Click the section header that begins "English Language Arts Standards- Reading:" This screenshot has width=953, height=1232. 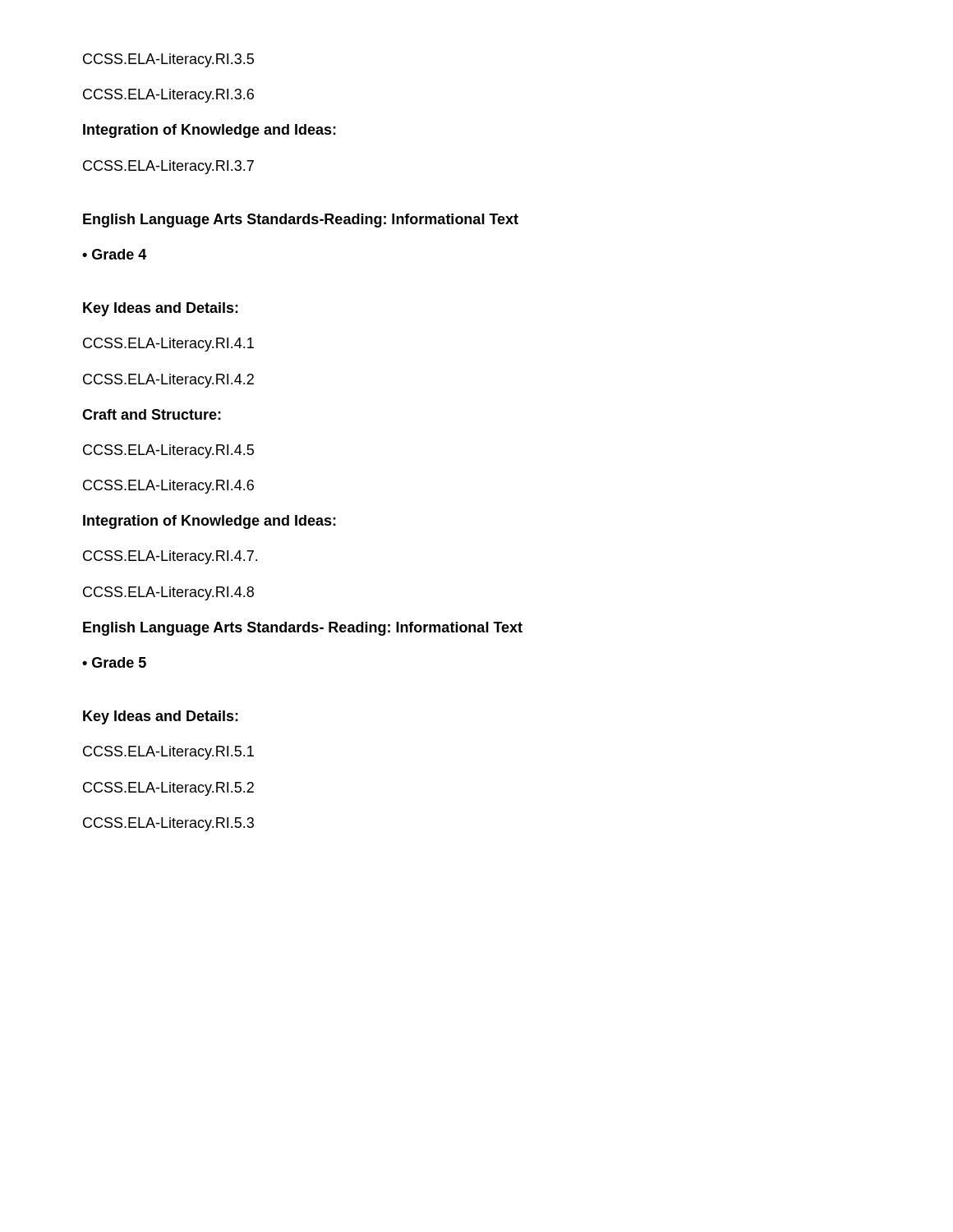(302, 627)
